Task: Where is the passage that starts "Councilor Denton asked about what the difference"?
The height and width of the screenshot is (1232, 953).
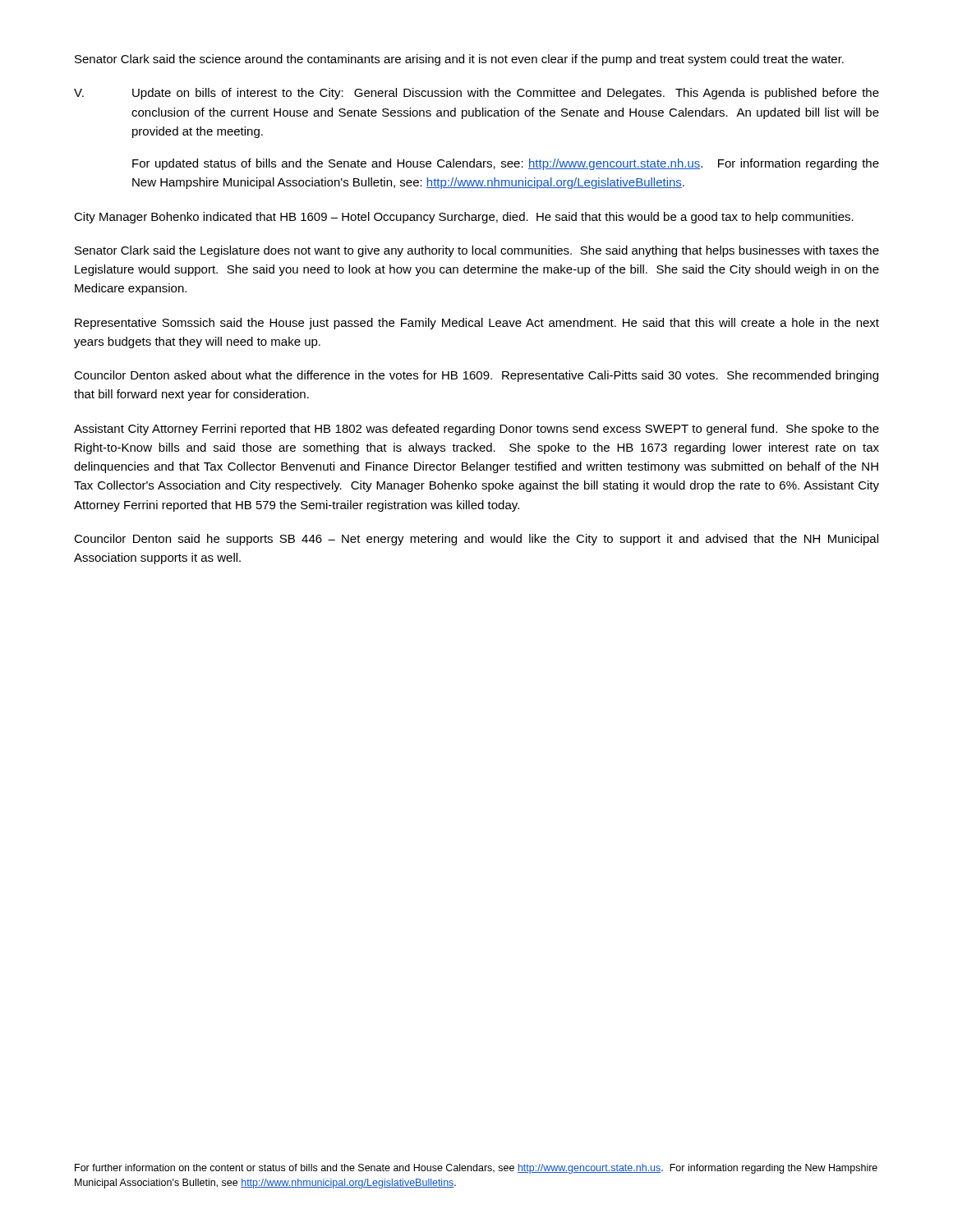Action: (x=476, y=385)
